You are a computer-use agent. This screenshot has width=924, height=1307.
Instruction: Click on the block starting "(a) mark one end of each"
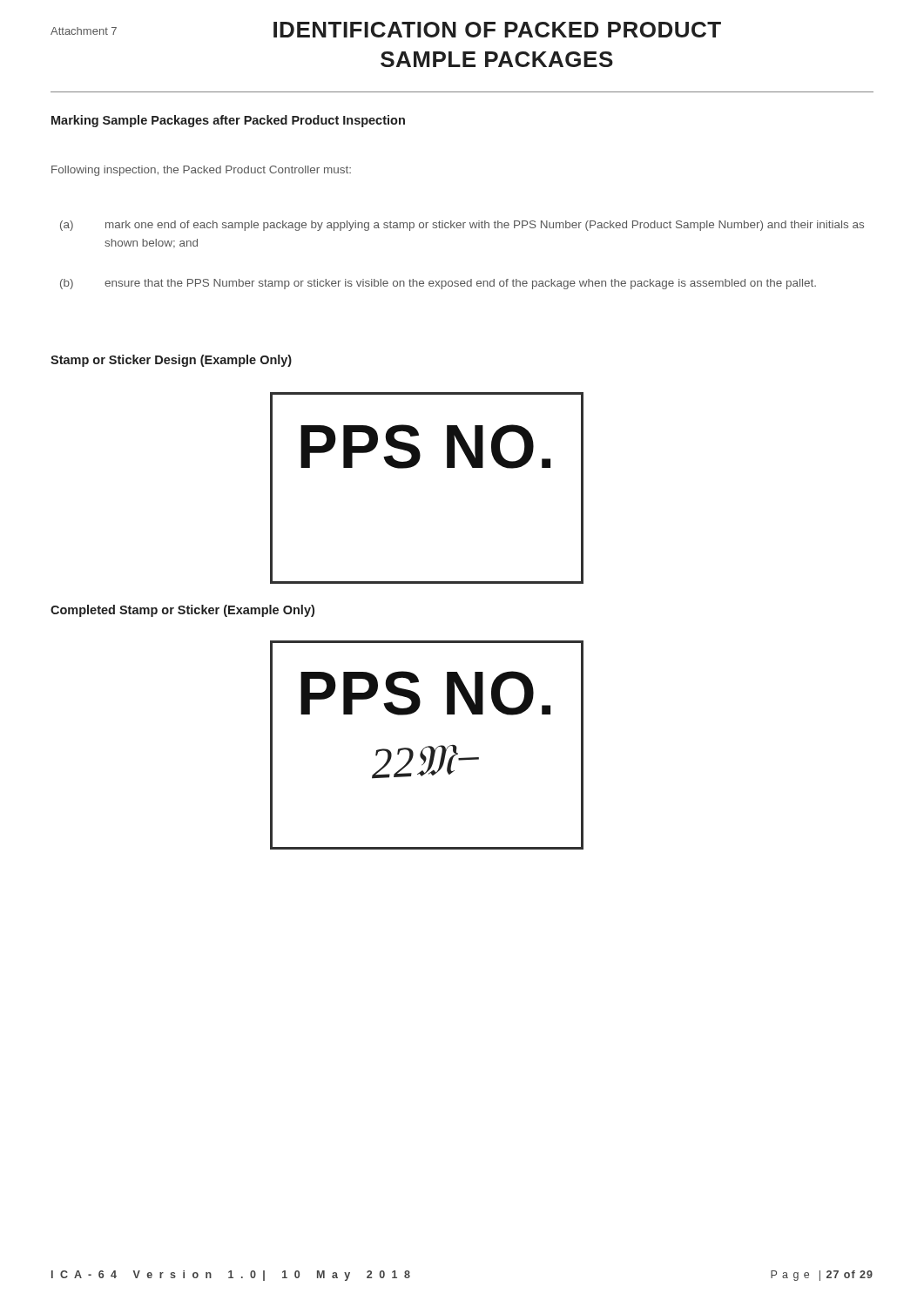pyautogui.click(x=462, y=234)
